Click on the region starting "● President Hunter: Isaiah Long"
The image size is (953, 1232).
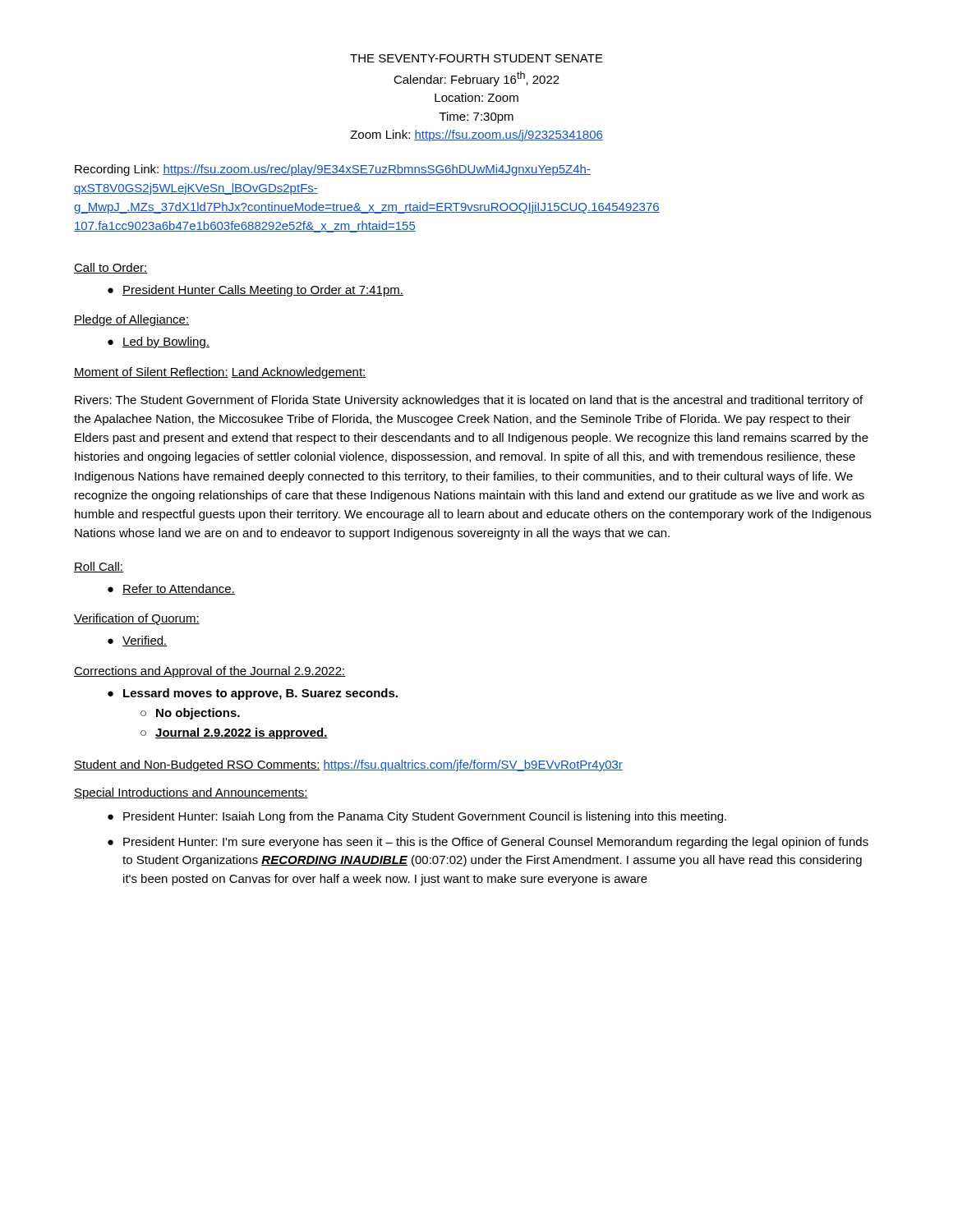[x=417, y=817]
